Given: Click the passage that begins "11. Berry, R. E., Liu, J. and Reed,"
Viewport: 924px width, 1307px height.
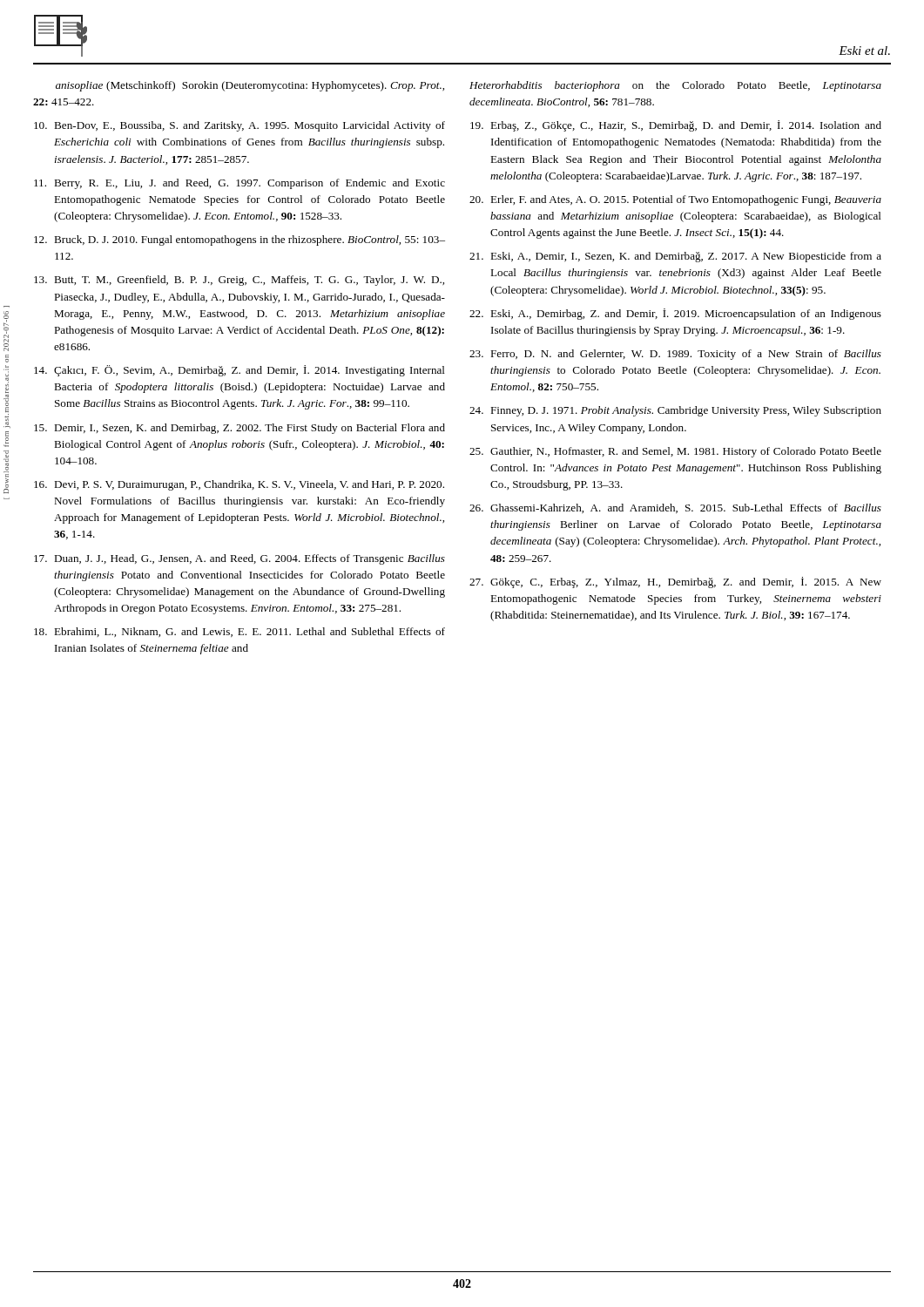Looking at the screenshot, I should 239,199.
